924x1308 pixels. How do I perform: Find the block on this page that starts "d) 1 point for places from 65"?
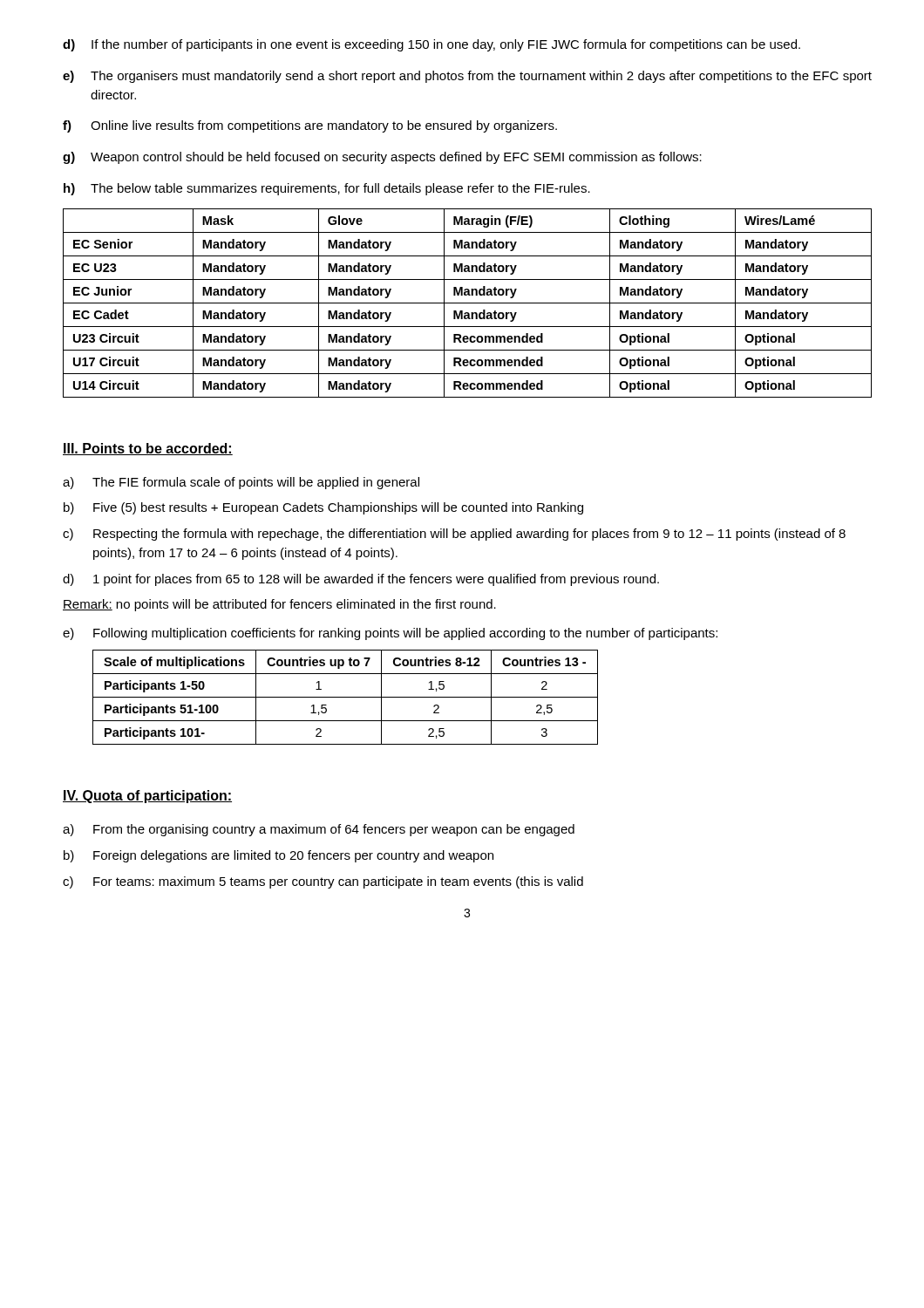pos(467,578)
